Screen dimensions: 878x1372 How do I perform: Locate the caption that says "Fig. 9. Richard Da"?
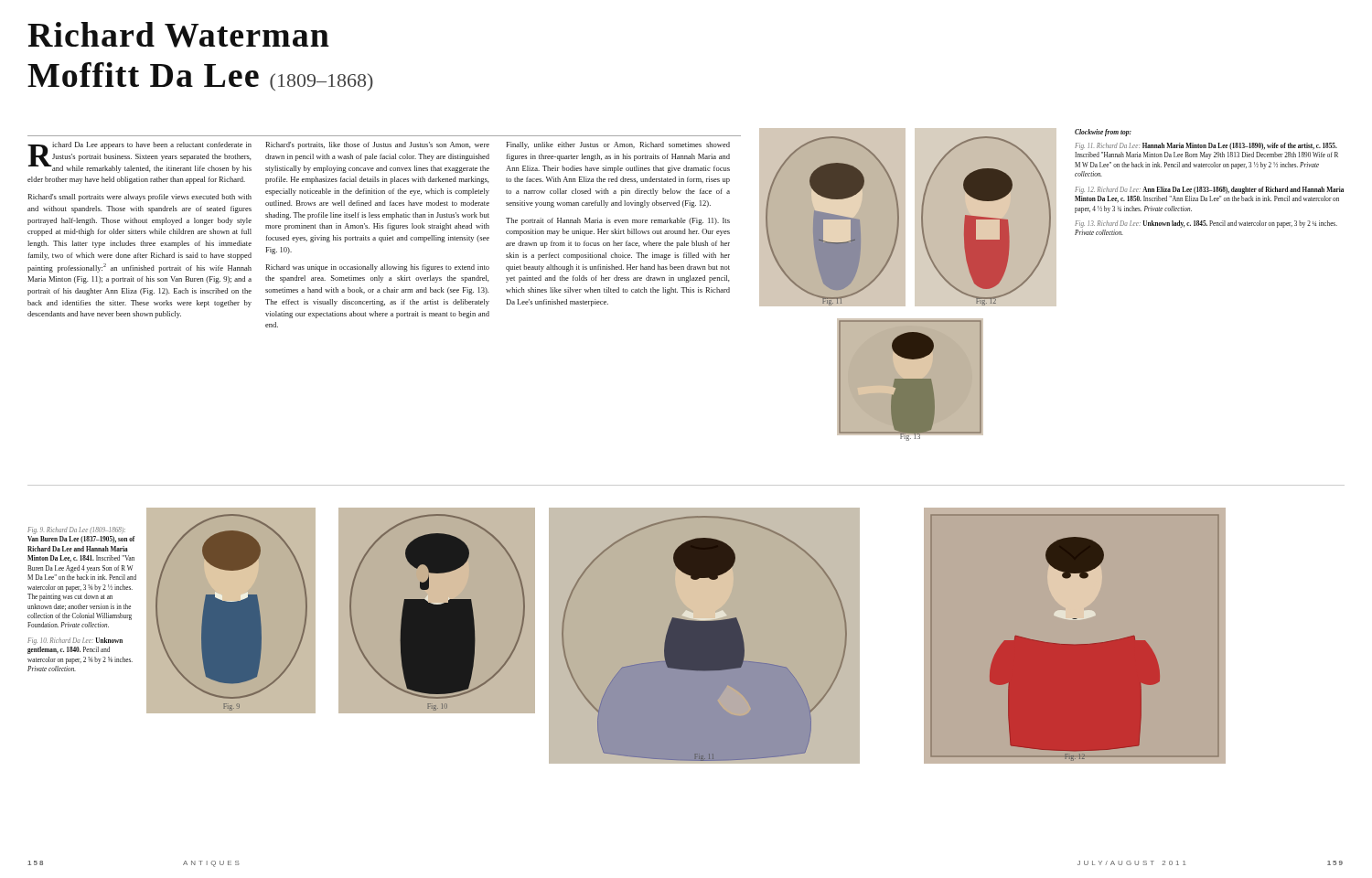82,600
